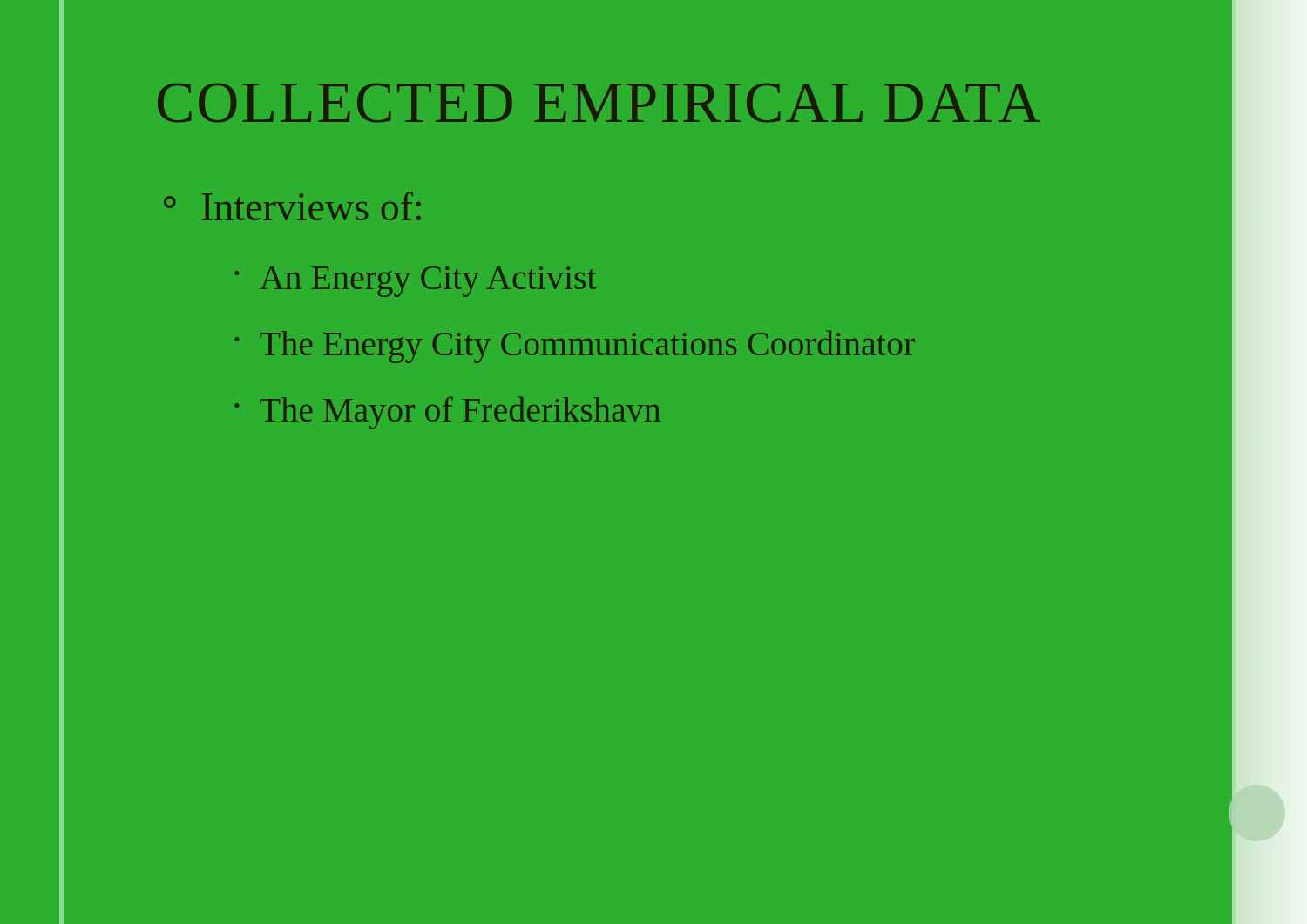Find "• The Energy City Communications Coordinator" on this page
Image resolution: width=1307 pixels, height=924 pixels.
point(733,344)
